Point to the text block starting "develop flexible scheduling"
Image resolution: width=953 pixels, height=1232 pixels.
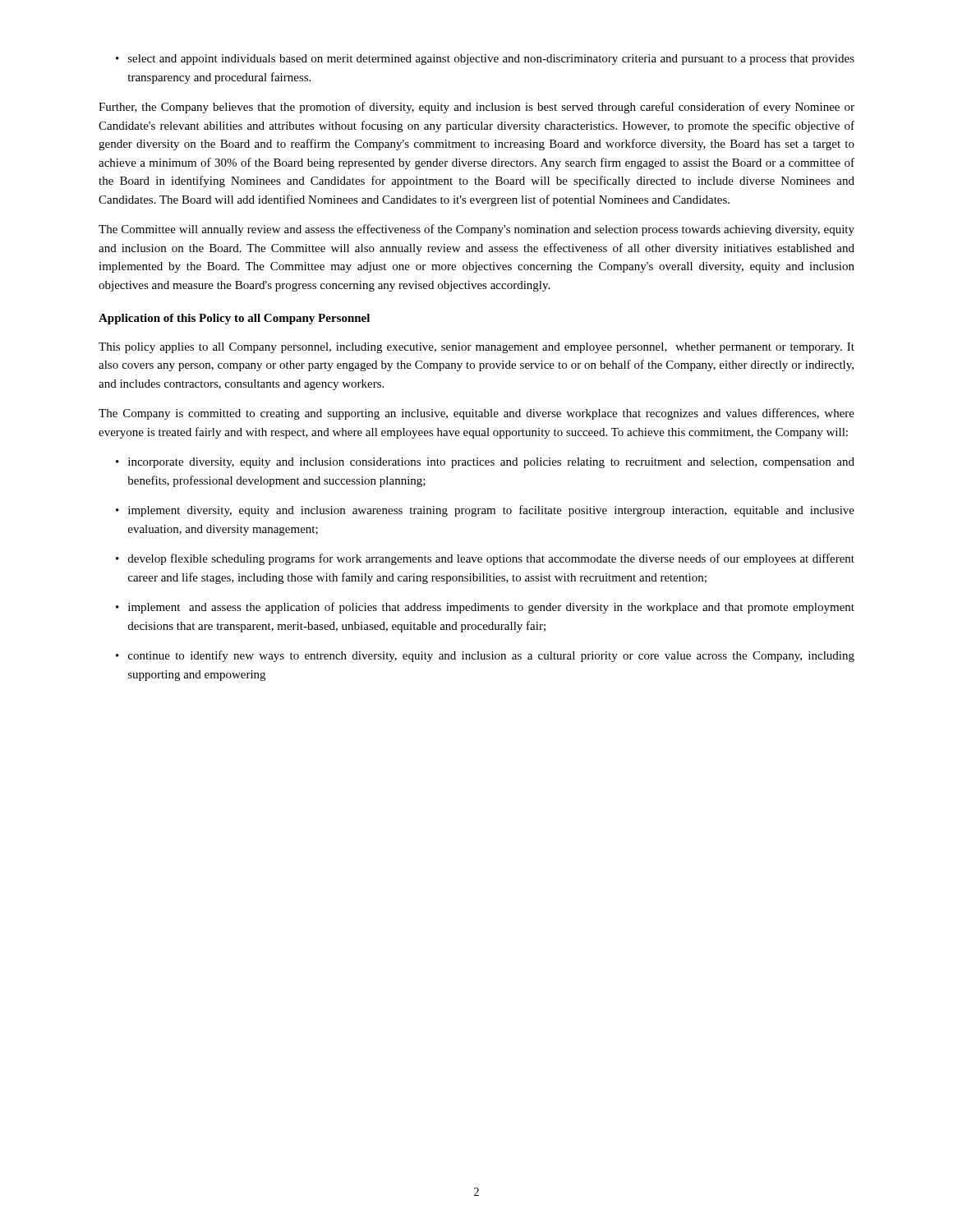(476, 568)
